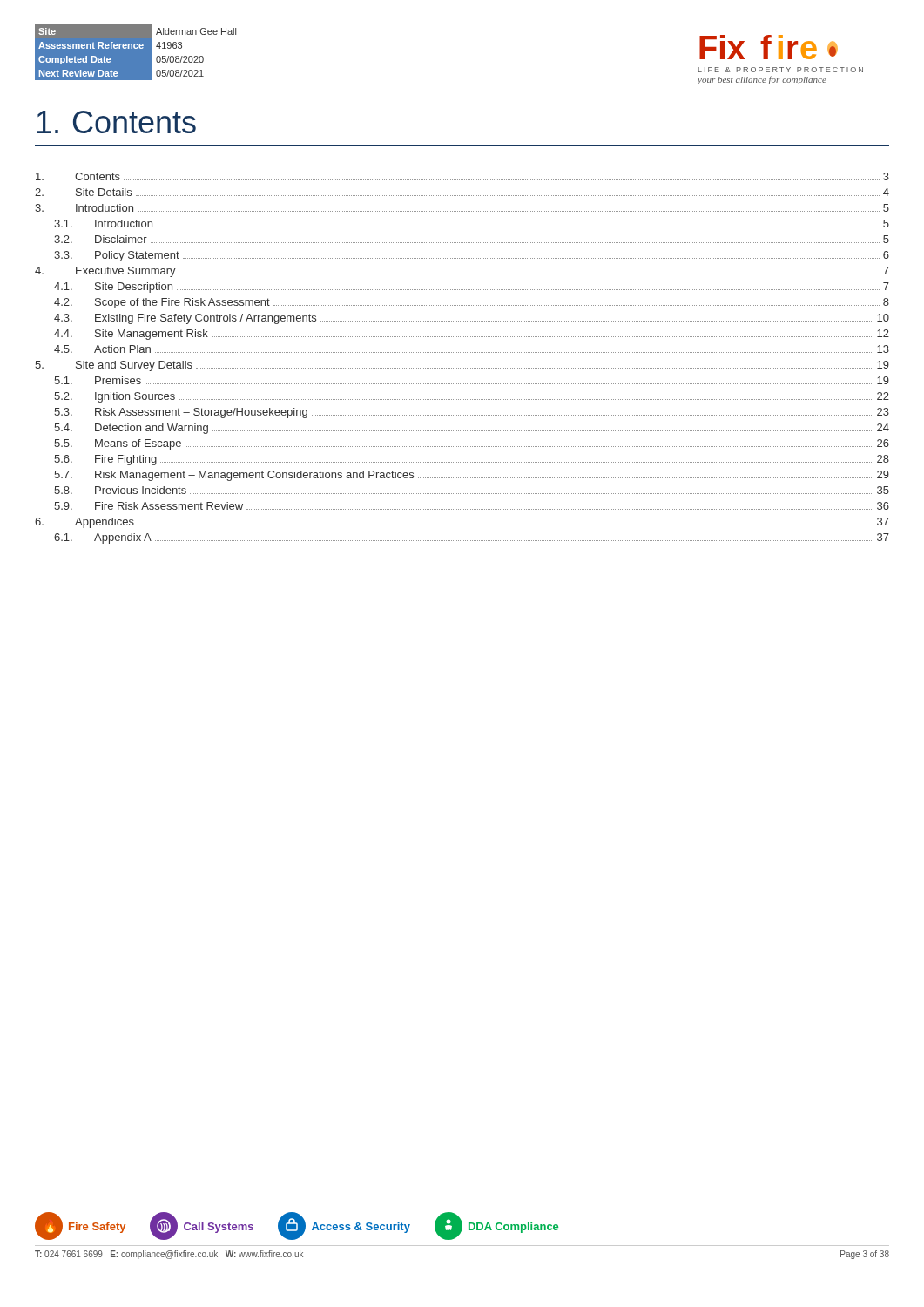The image size is (924, 1307).
Task: Find "5.9. Fire Risk Assessment Review 36" on this page
Action: pos(462,506)
